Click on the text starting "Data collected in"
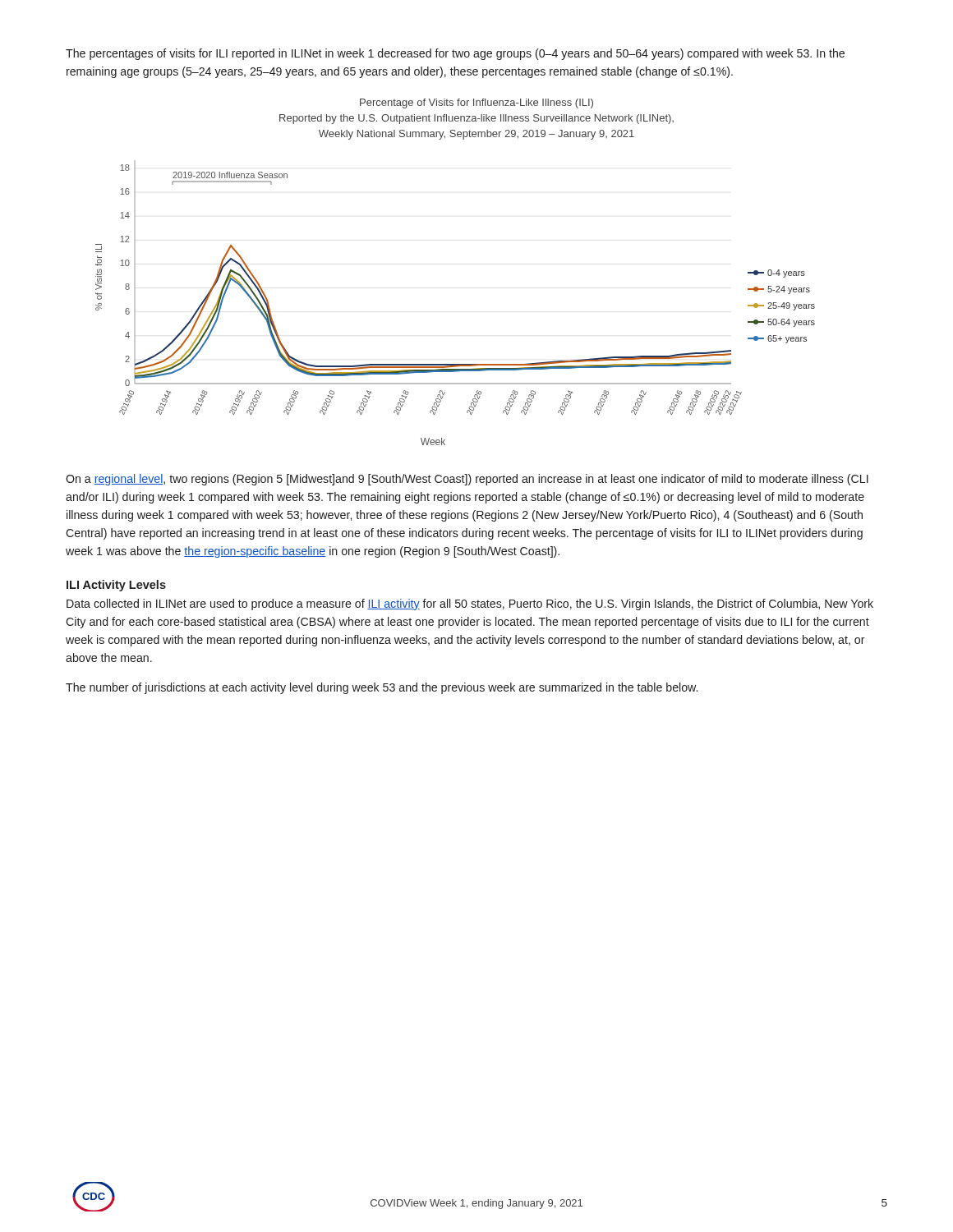 (470, 630)
